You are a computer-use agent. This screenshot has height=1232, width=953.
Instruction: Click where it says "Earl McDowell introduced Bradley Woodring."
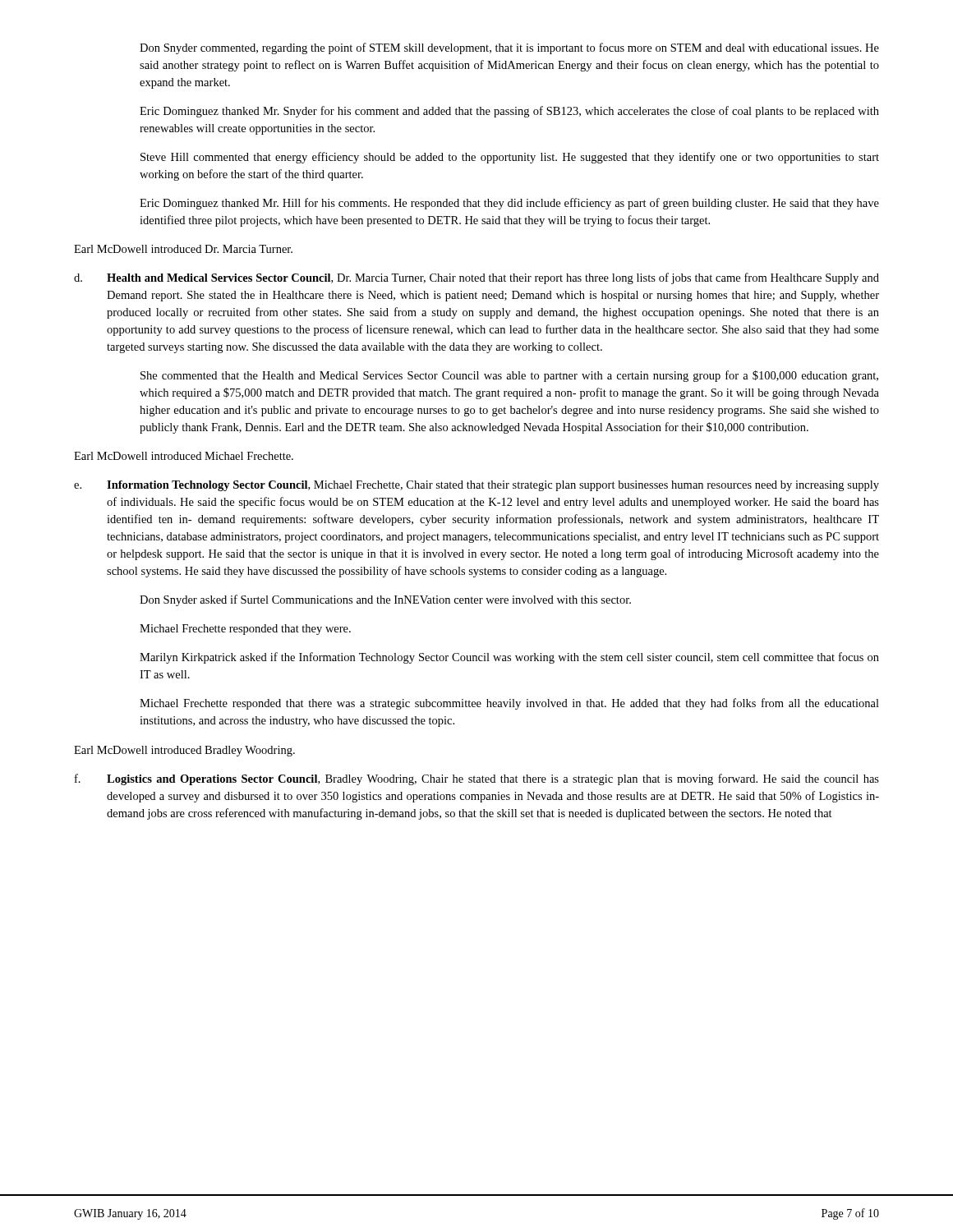185,749
